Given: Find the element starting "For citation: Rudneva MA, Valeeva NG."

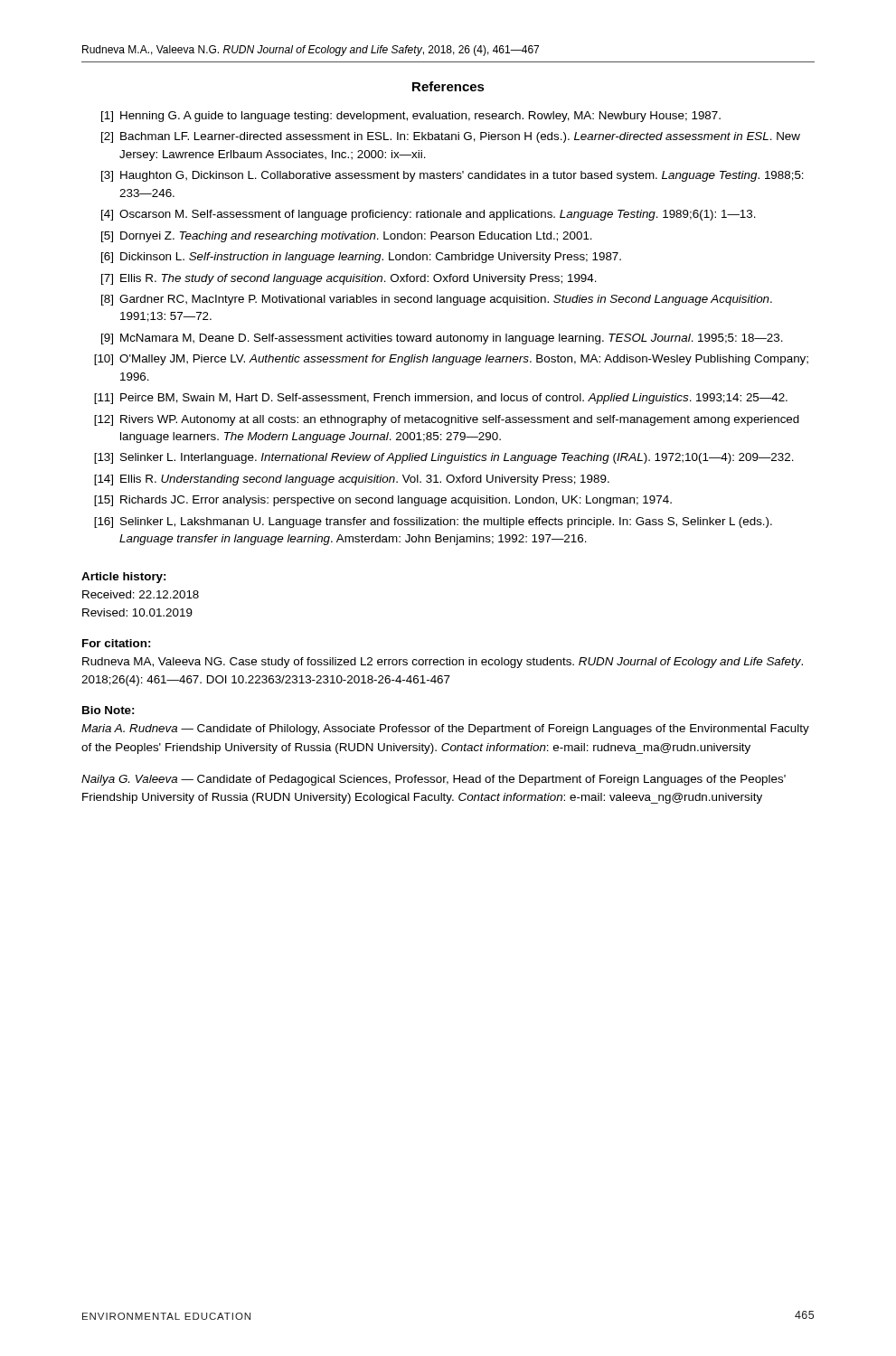Looking at the screenshot, I should point(448,662).
